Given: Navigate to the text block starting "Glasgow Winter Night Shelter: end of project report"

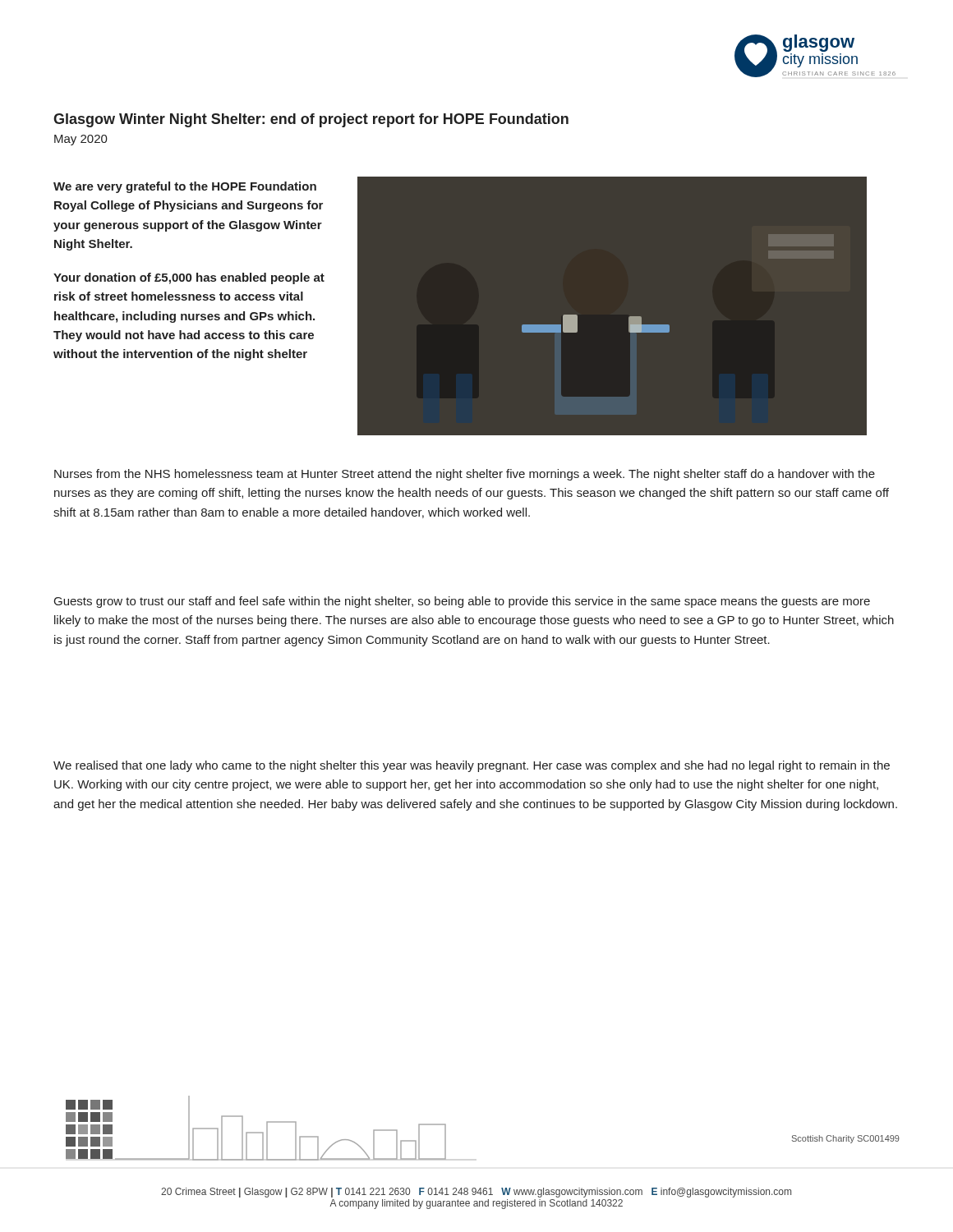Looking at the screenshot, I should (423, 128).
